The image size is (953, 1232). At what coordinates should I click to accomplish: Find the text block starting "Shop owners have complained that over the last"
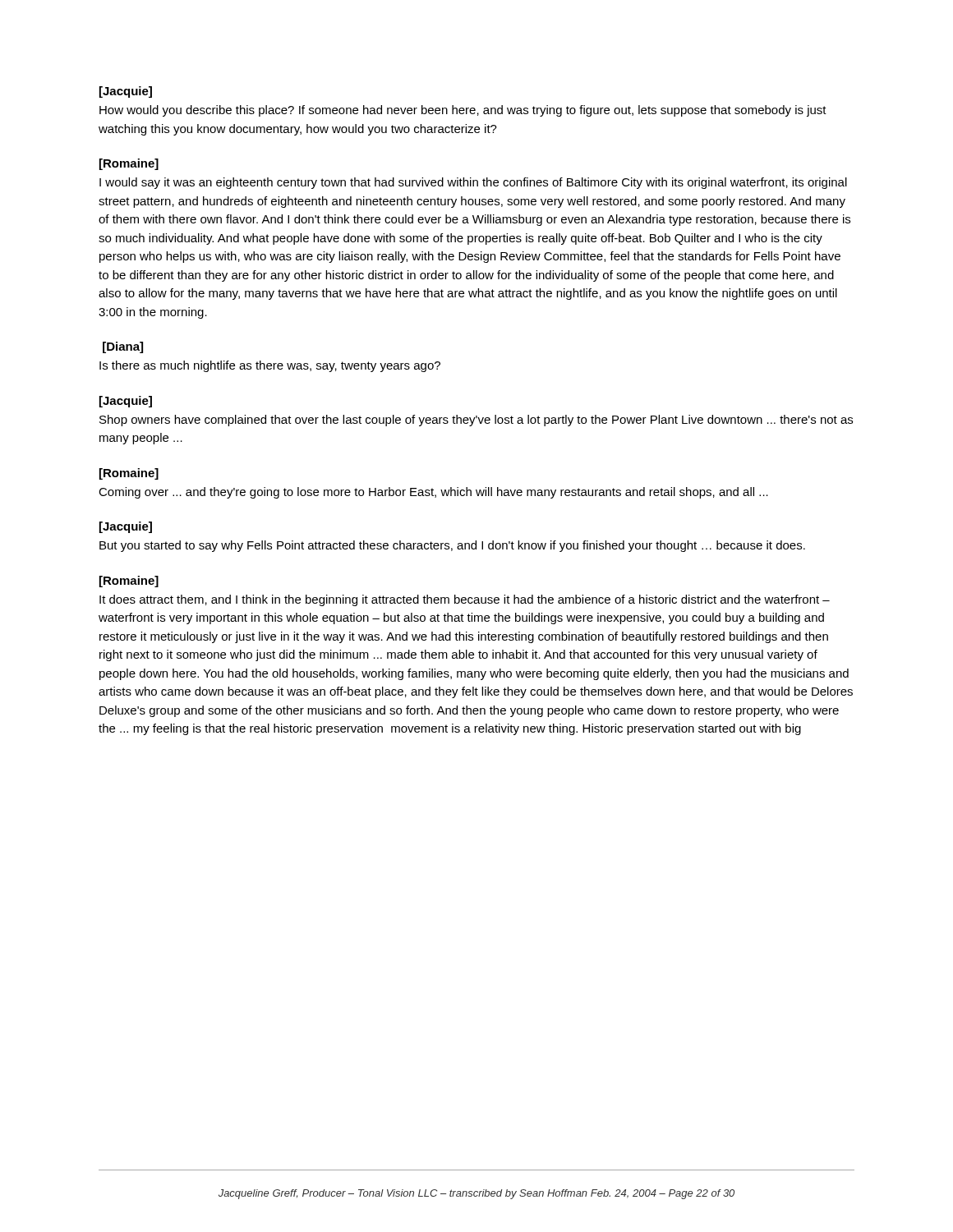[476, 428]
